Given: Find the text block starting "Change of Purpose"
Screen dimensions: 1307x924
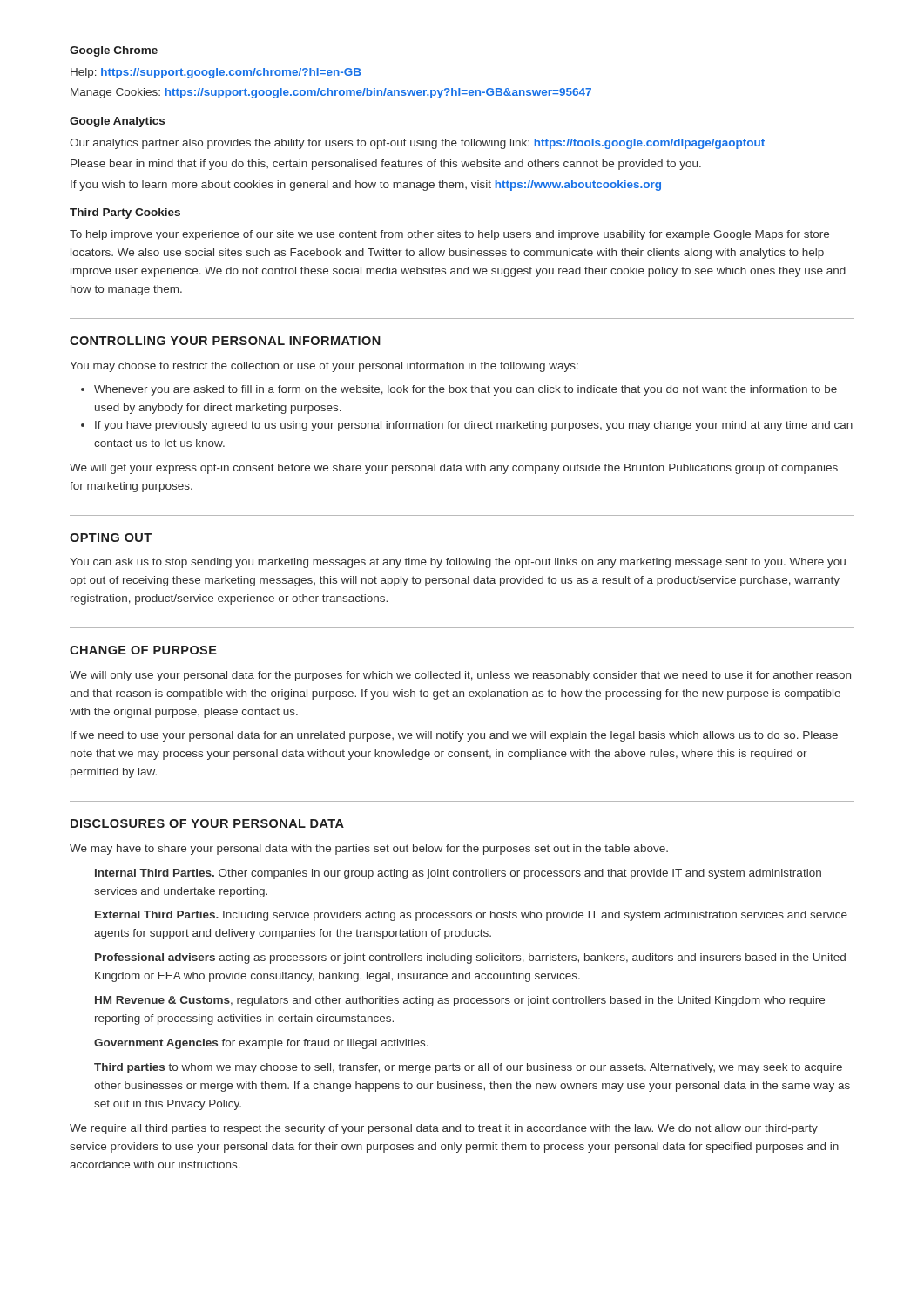Looking at the screenshot, I should [x=143, y=650].
